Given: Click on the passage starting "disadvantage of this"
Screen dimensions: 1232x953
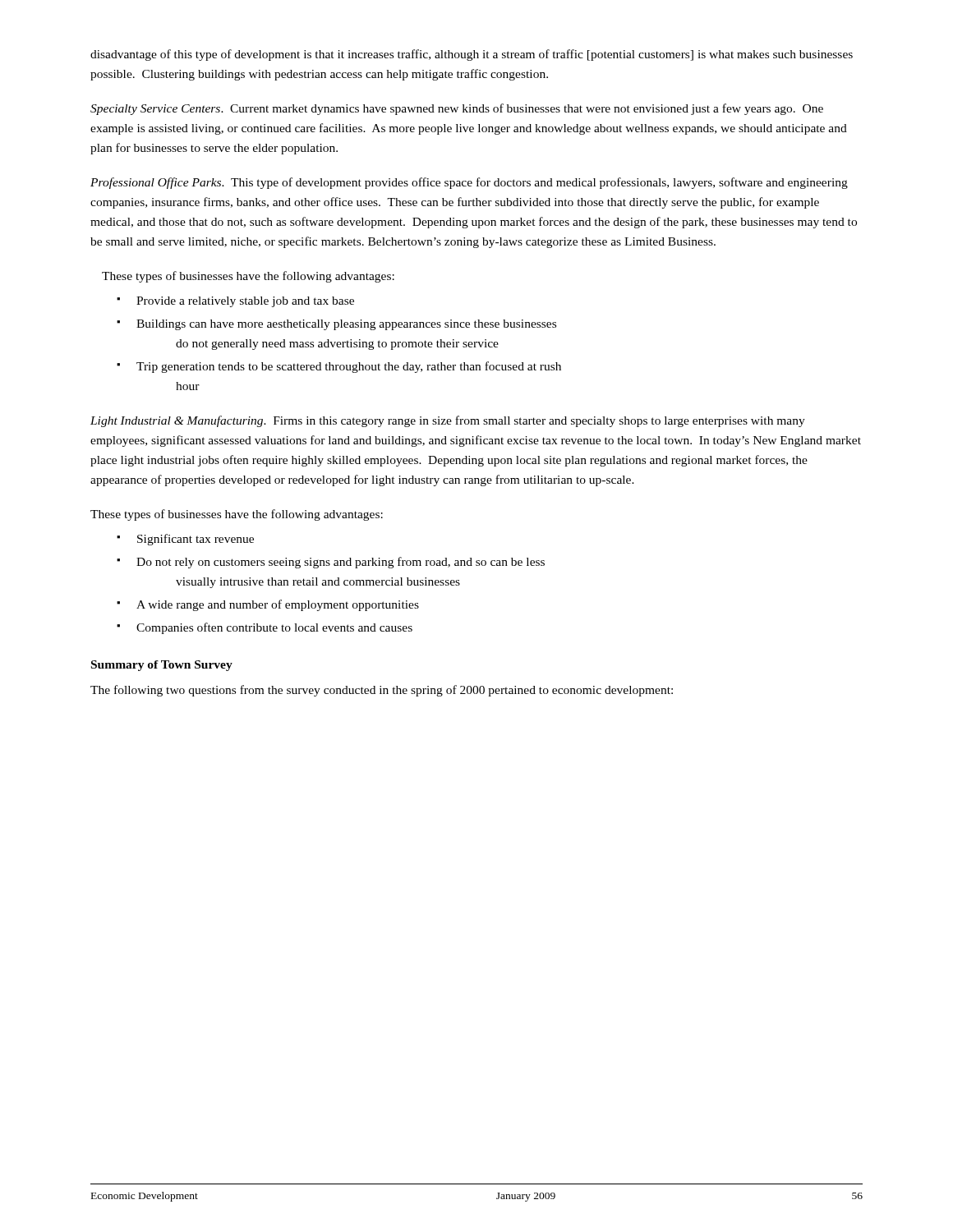Looking at the screenshot, I should [x=476, y=64].
